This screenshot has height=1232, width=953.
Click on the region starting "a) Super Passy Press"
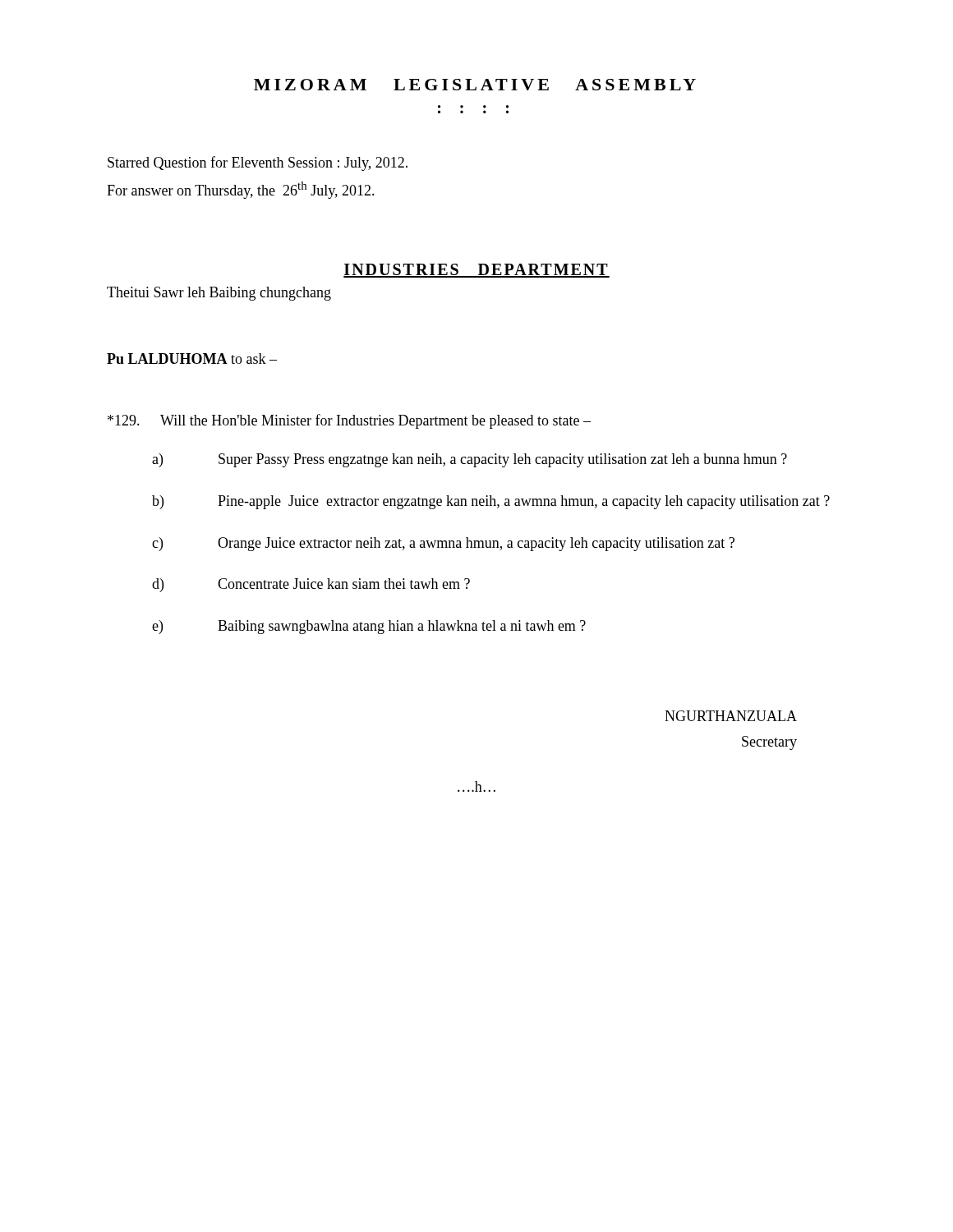(499, 459)
